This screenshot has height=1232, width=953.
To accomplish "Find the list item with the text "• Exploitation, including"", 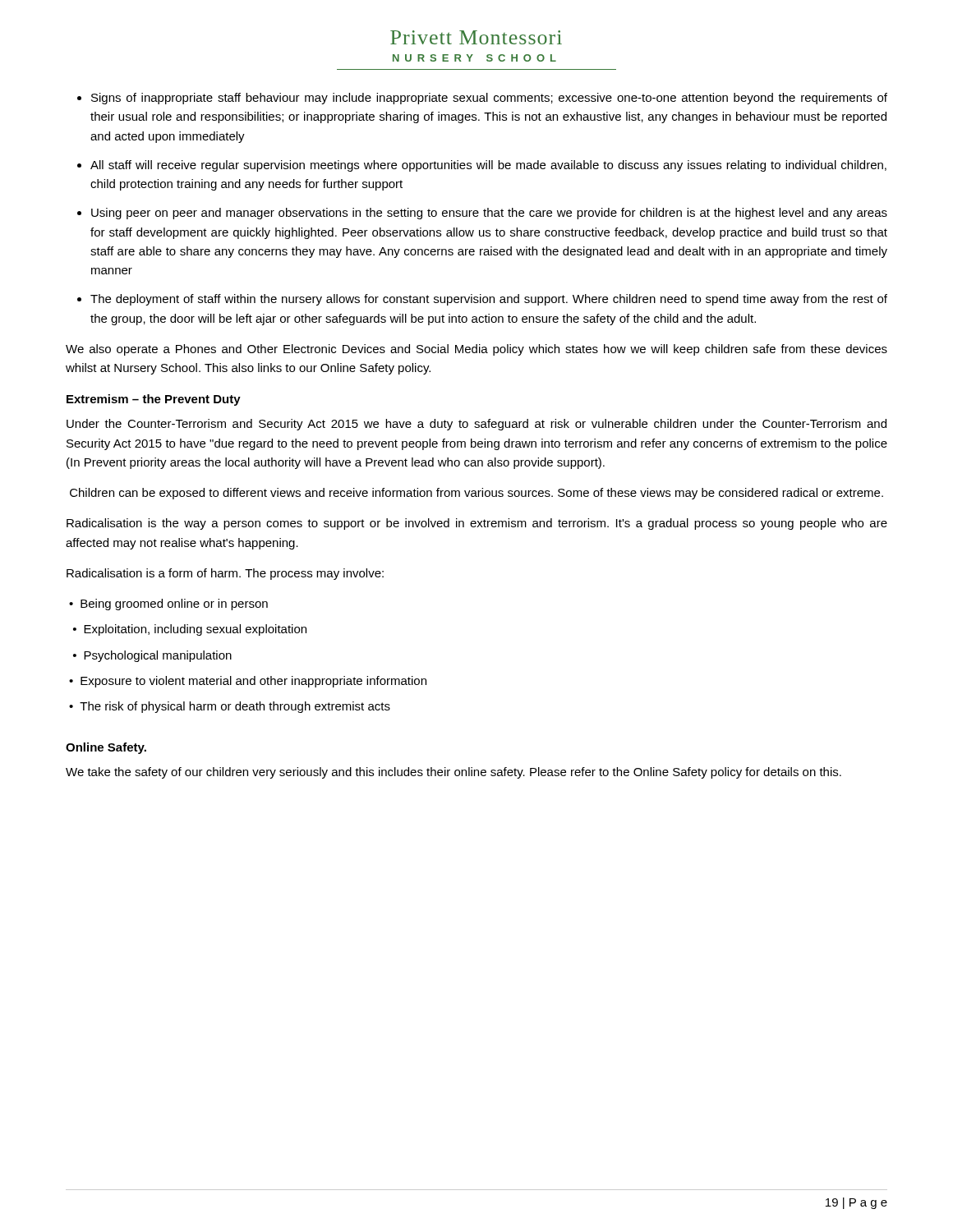I will coord(188,629).
